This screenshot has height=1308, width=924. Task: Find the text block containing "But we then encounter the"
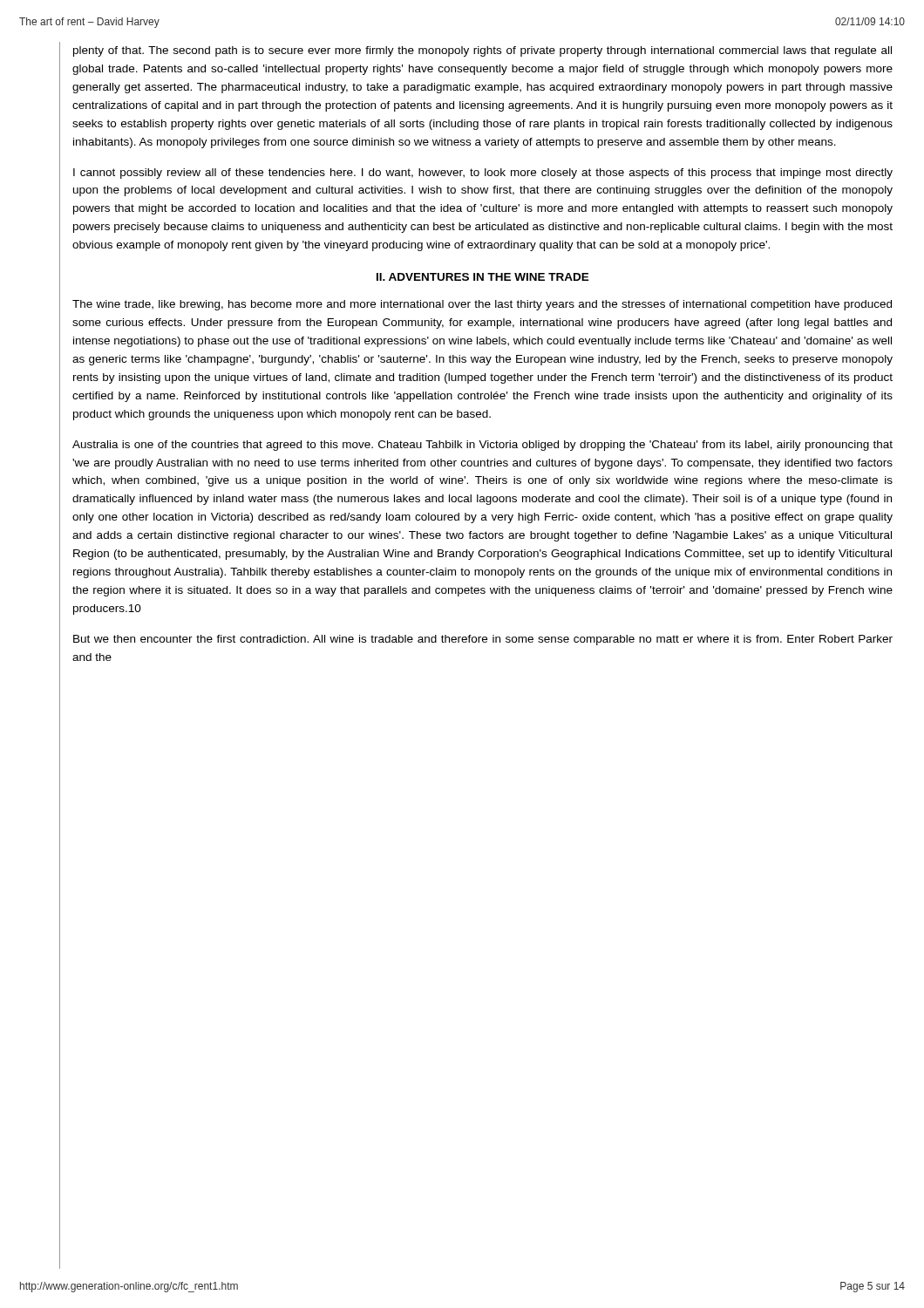[482, 648]
